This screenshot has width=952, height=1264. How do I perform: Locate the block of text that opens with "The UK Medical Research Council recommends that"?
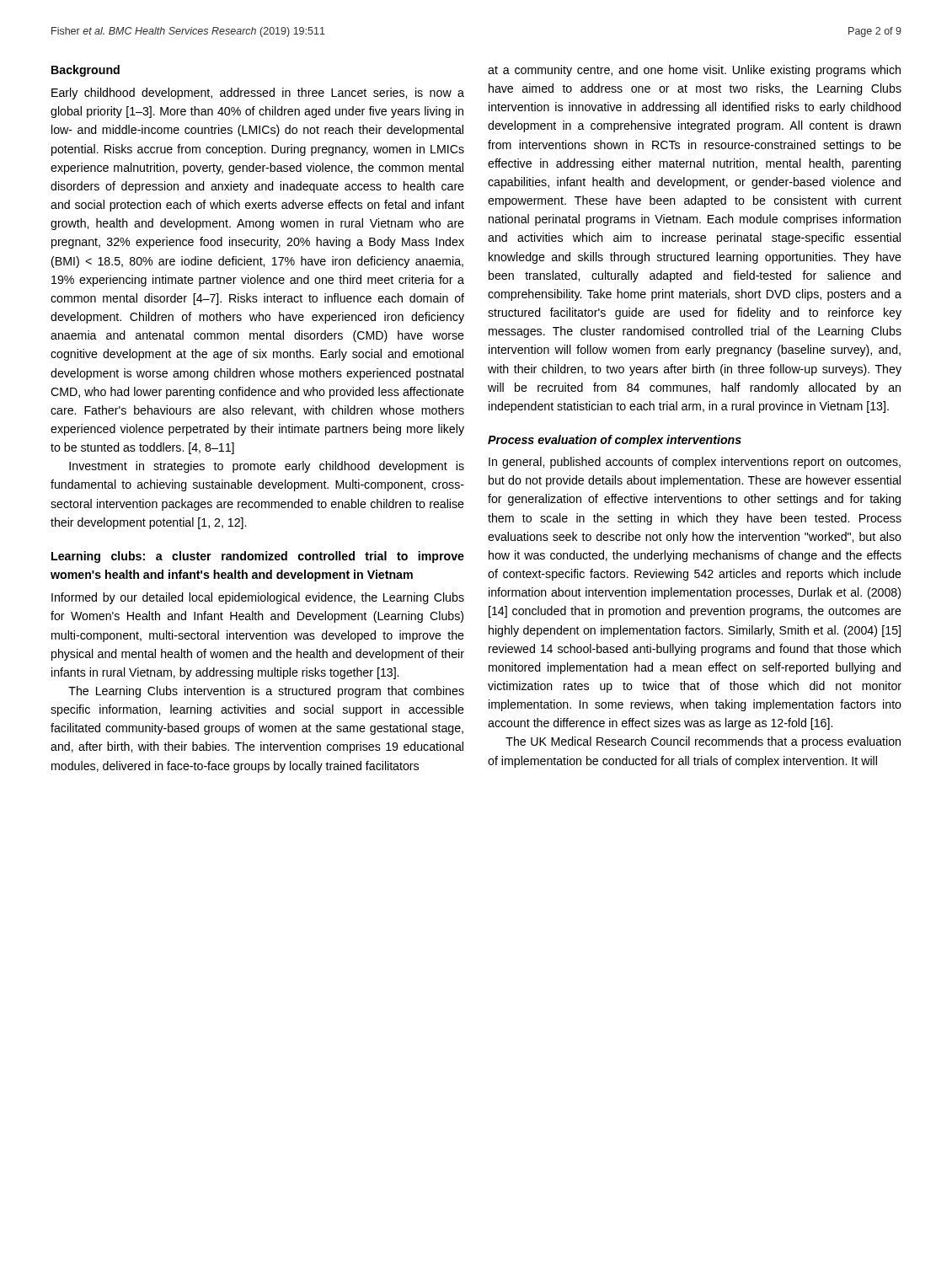695,751
